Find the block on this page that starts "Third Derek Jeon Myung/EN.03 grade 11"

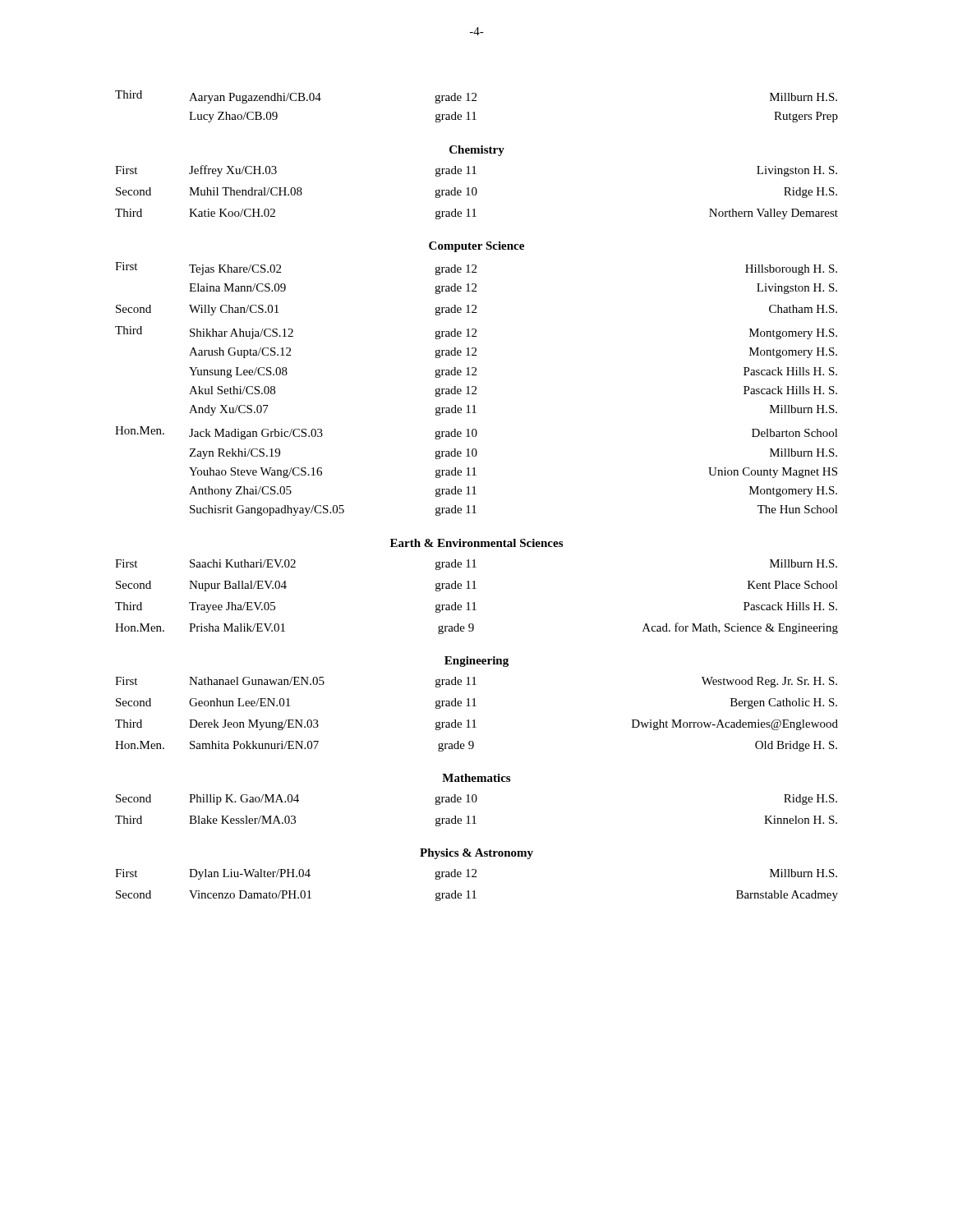476,724
